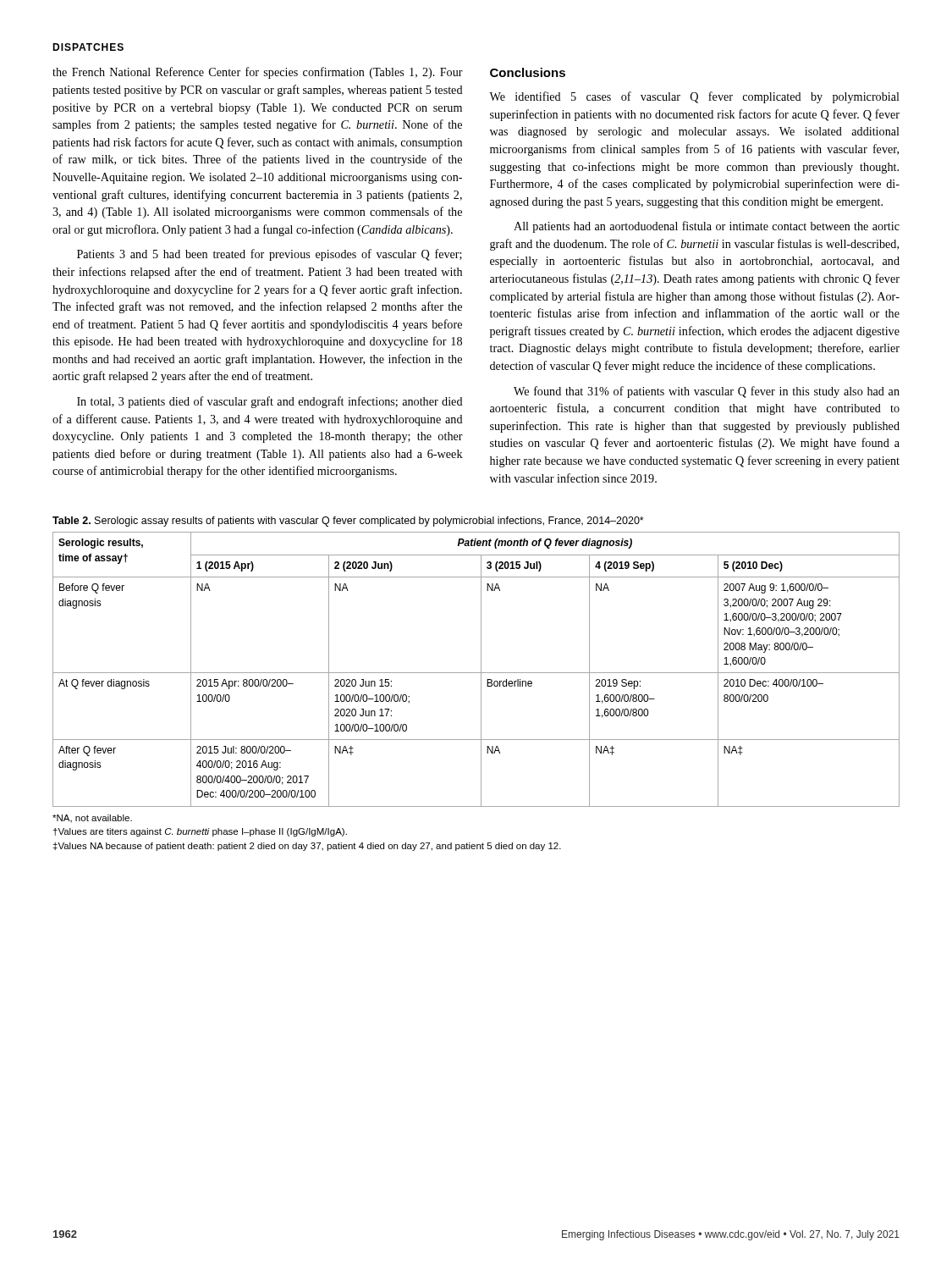Point to the block starting "We found that 31% of patients with vascular"
Screen dimensions: 1270x952
695,434
